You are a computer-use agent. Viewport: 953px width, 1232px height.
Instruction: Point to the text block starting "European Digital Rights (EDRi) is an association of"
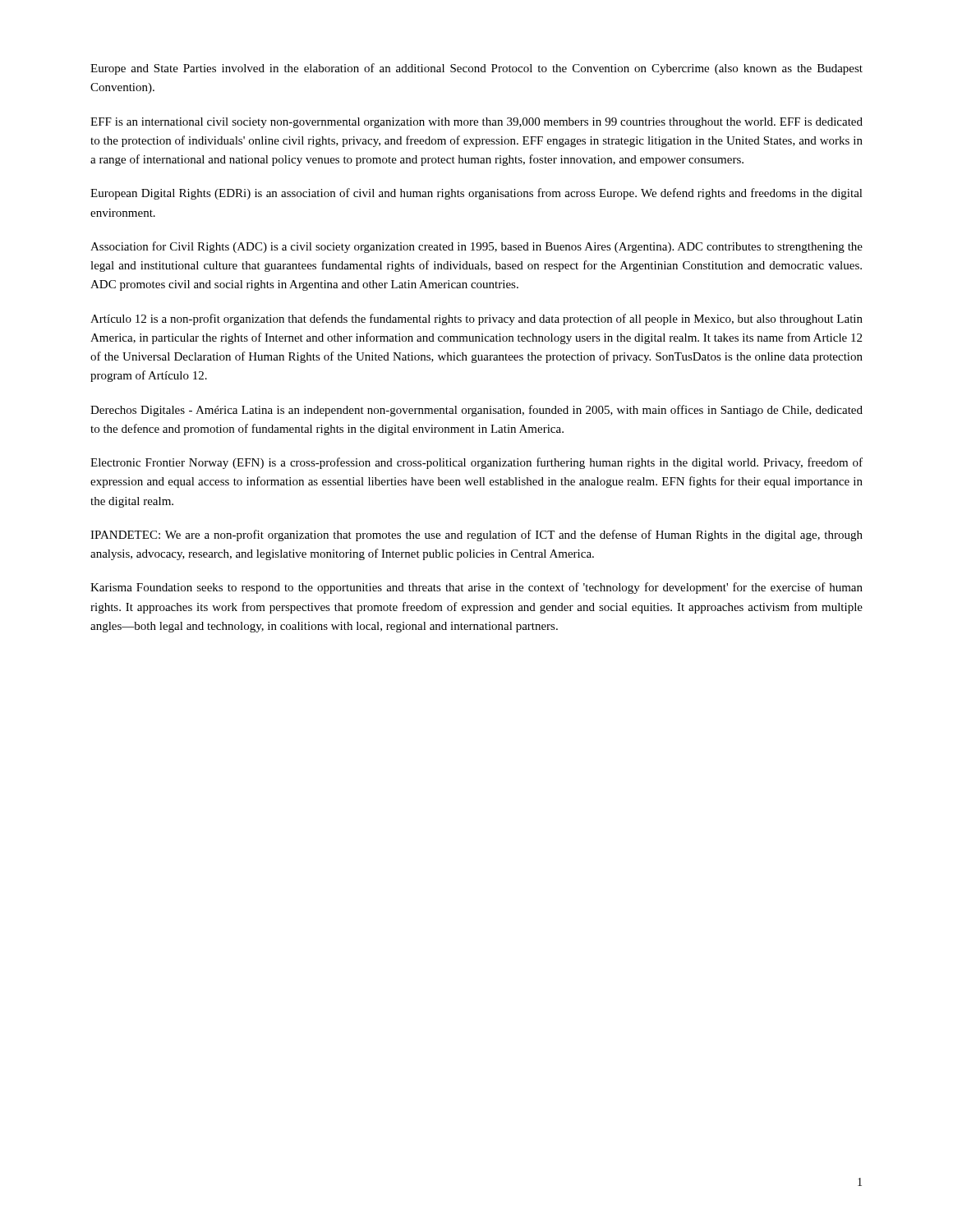pyautogui.click(x=476, y=203)
